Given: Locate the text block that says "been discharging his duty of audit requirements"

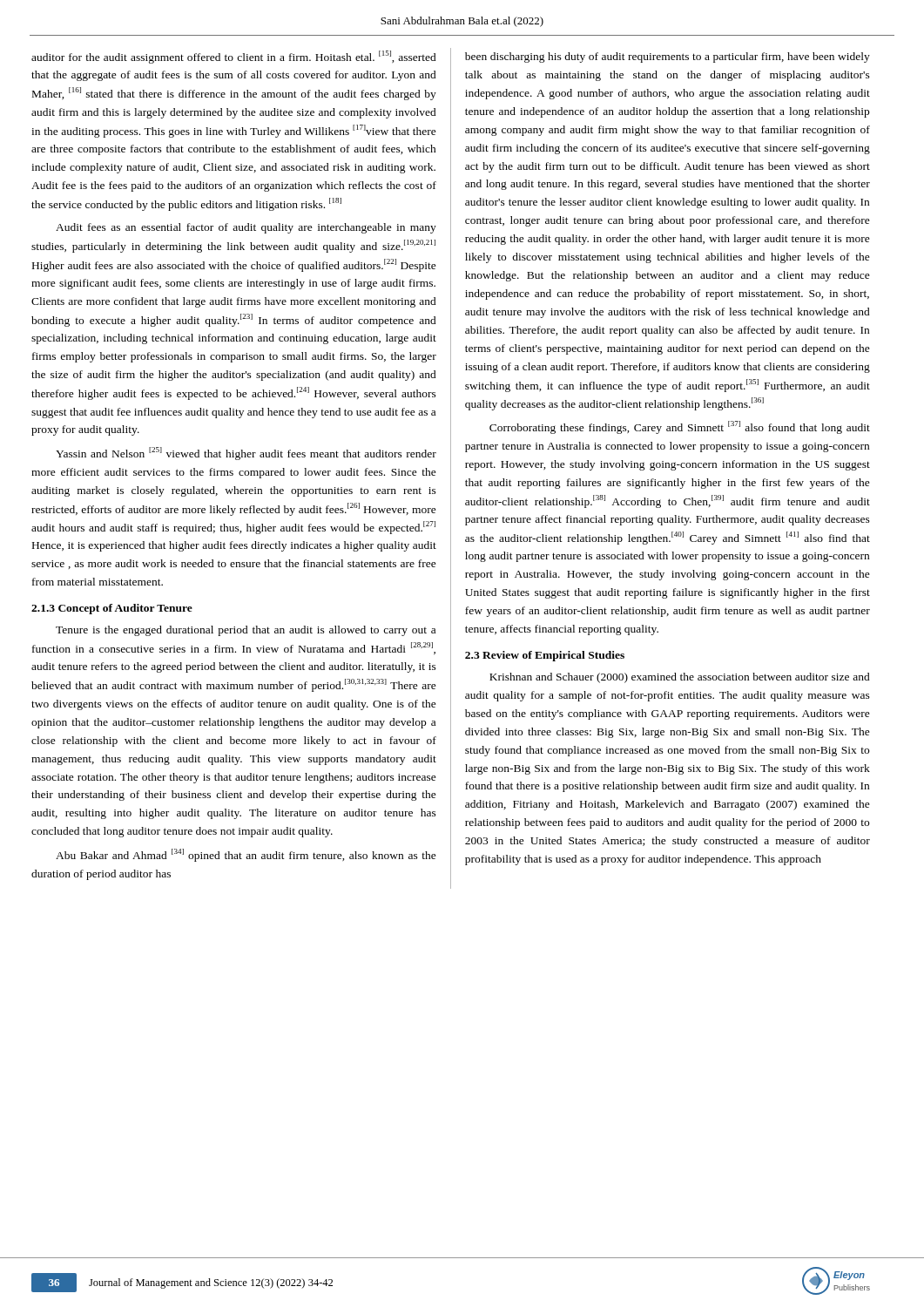Looking at the screenshot, I should (x=667, y=230).
